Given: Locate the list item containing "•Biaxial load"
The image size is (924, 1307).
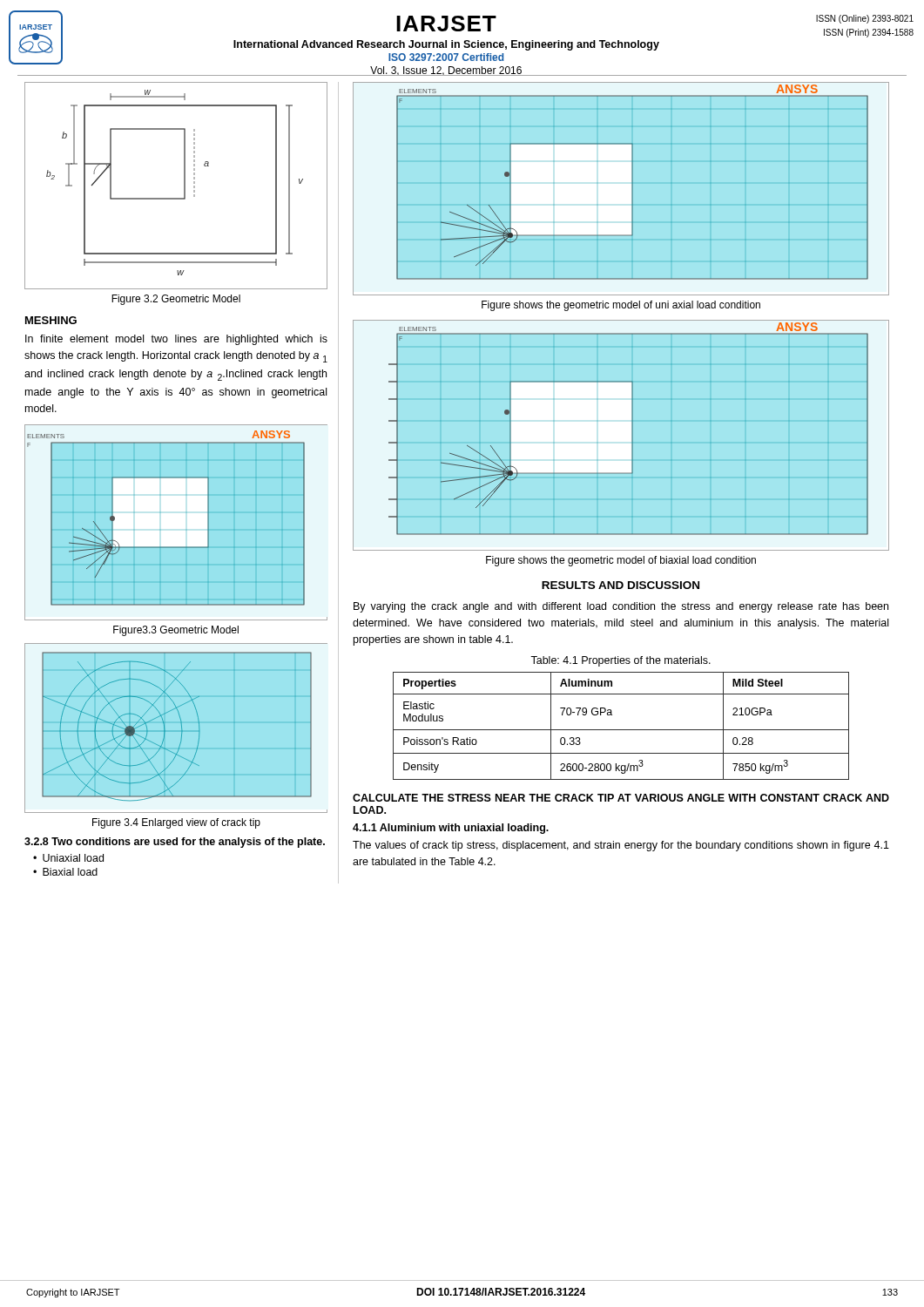Looking at the screenshot, I should (x=65, y=872).
